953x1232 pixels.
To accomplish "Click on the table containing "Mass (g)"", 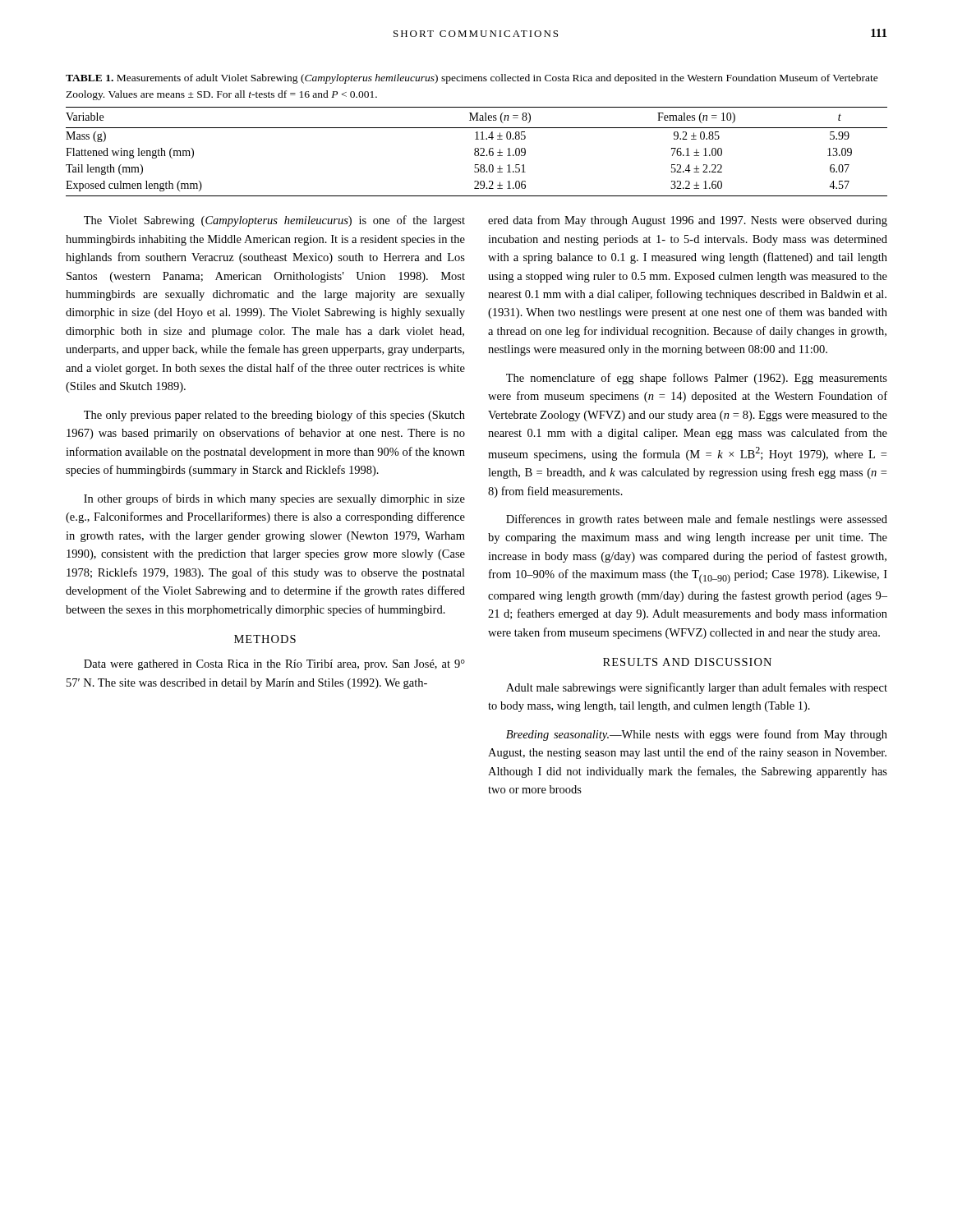I will (476, 152).
